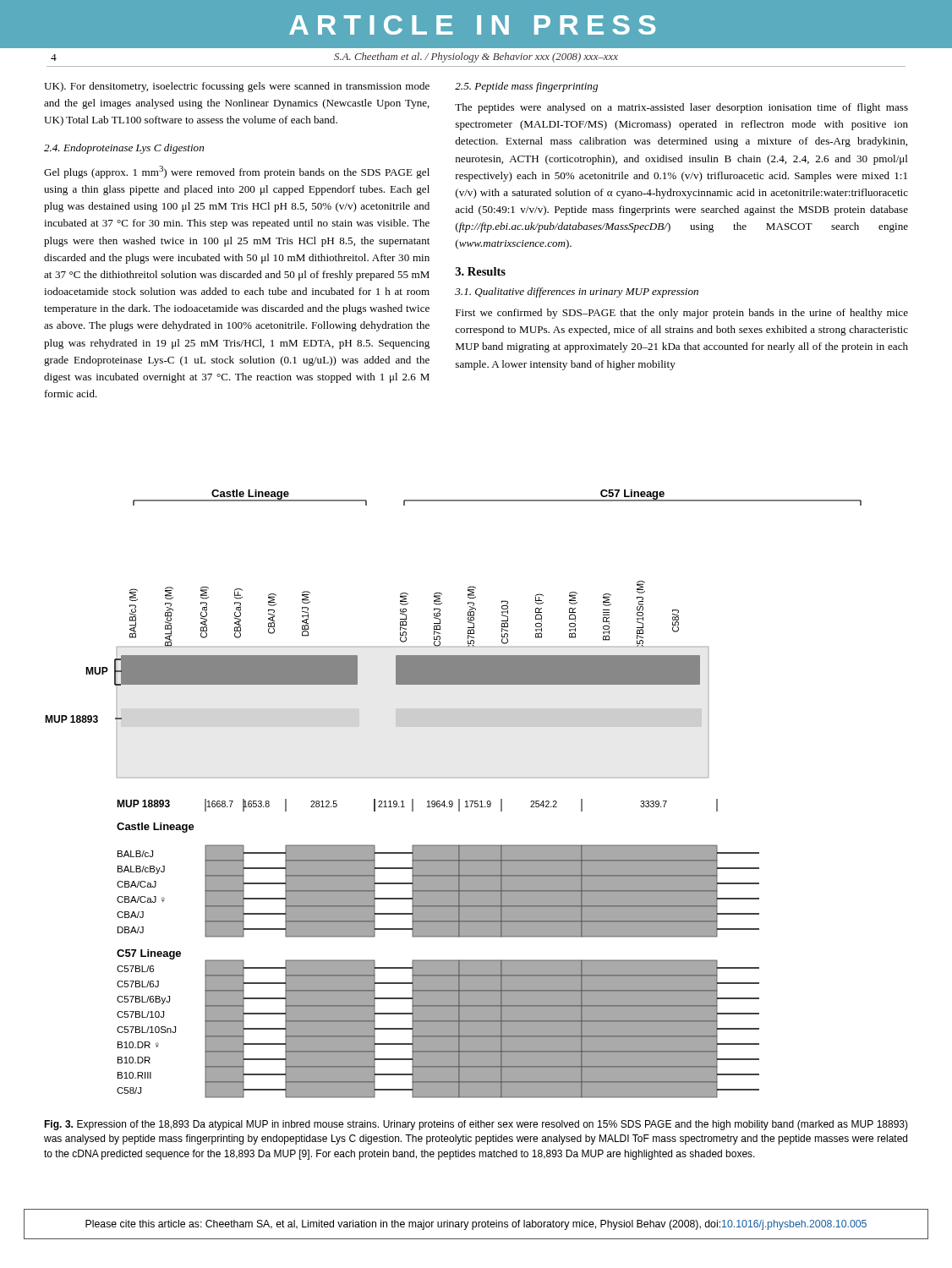Select the text block starting "The peptides were analysed on a"
Image resolution: width=952 pixels, height=1268 pixels.
[x=682, y=176]
